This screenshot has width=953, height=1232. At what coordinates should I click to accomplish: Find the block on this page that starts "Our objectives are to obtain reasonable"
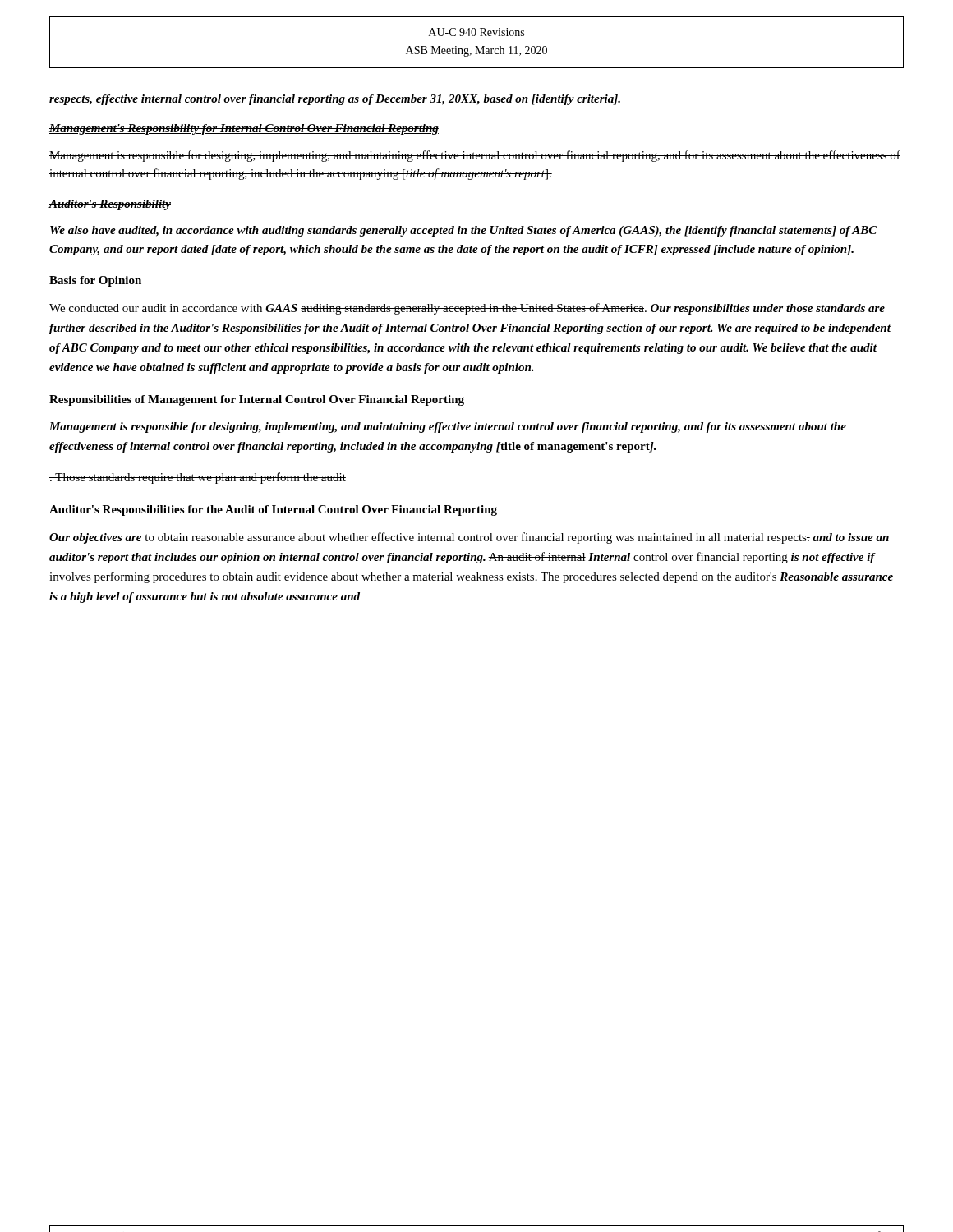471,567
